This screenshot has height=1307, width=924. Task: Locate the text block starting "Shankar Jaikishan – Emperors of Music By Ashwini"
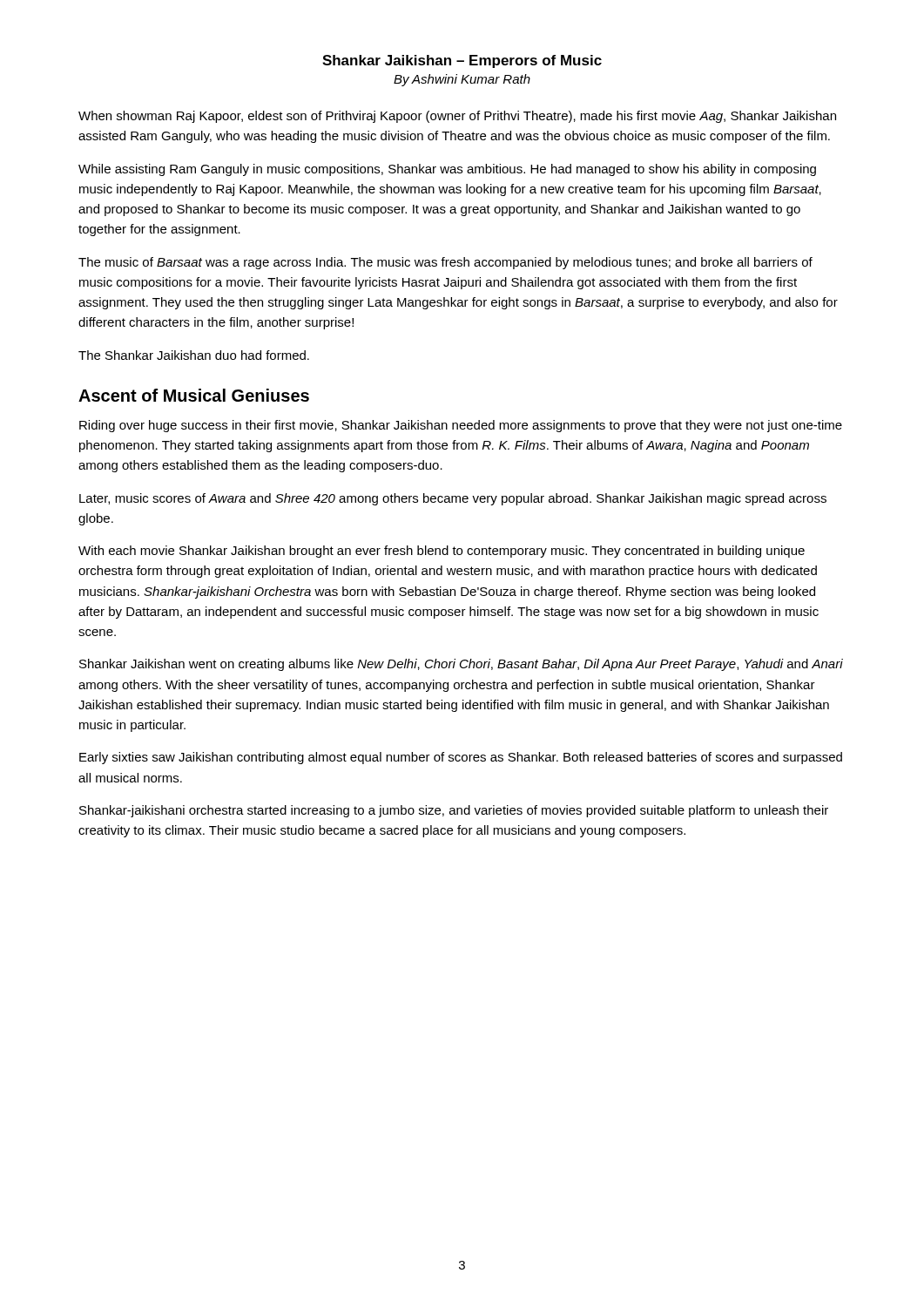coord(462,69)
